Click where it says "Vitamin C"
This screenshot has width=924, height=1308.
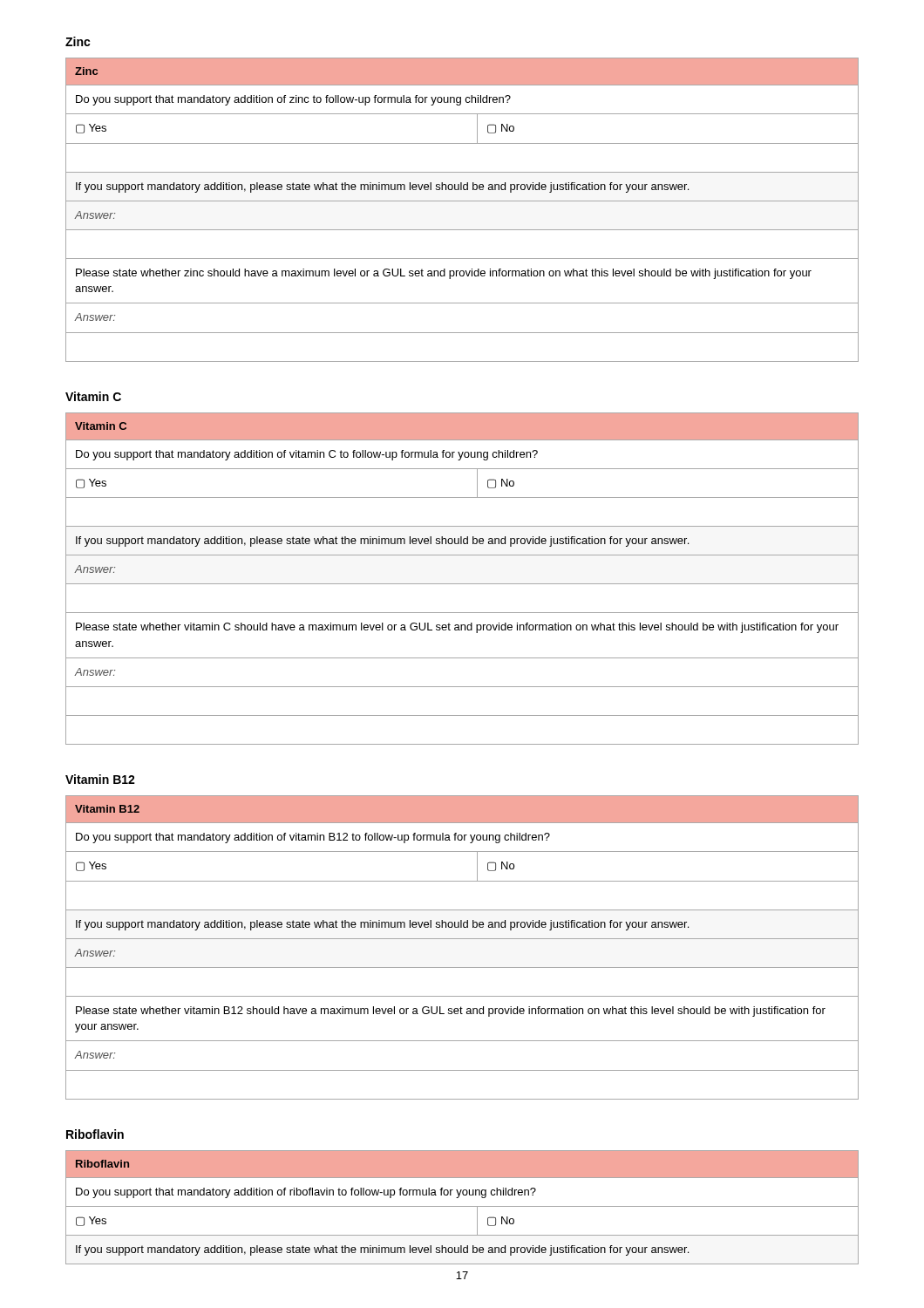(x=93, y=396)
